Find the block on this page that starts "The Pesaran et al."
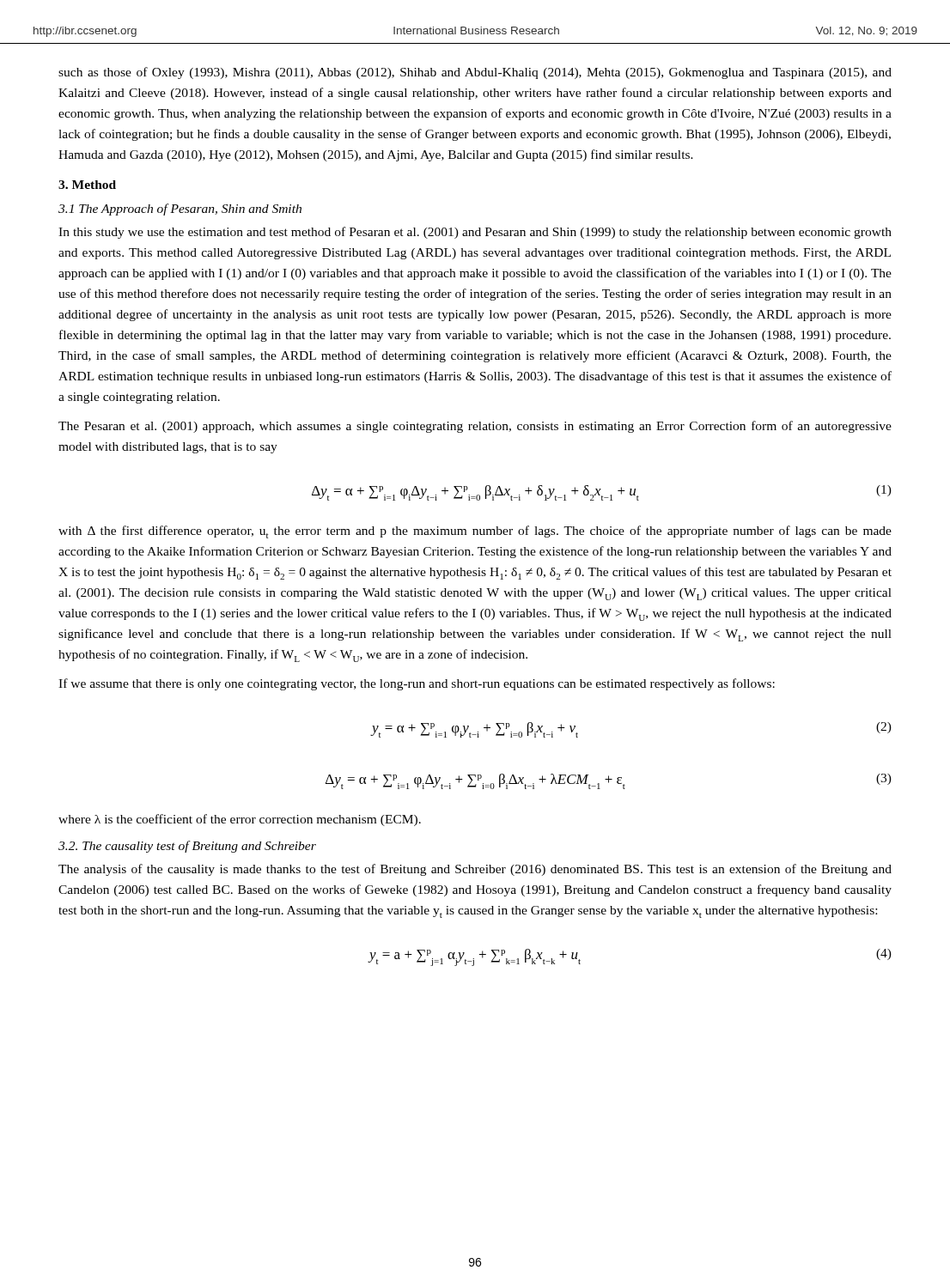 [x=475, y=436]
